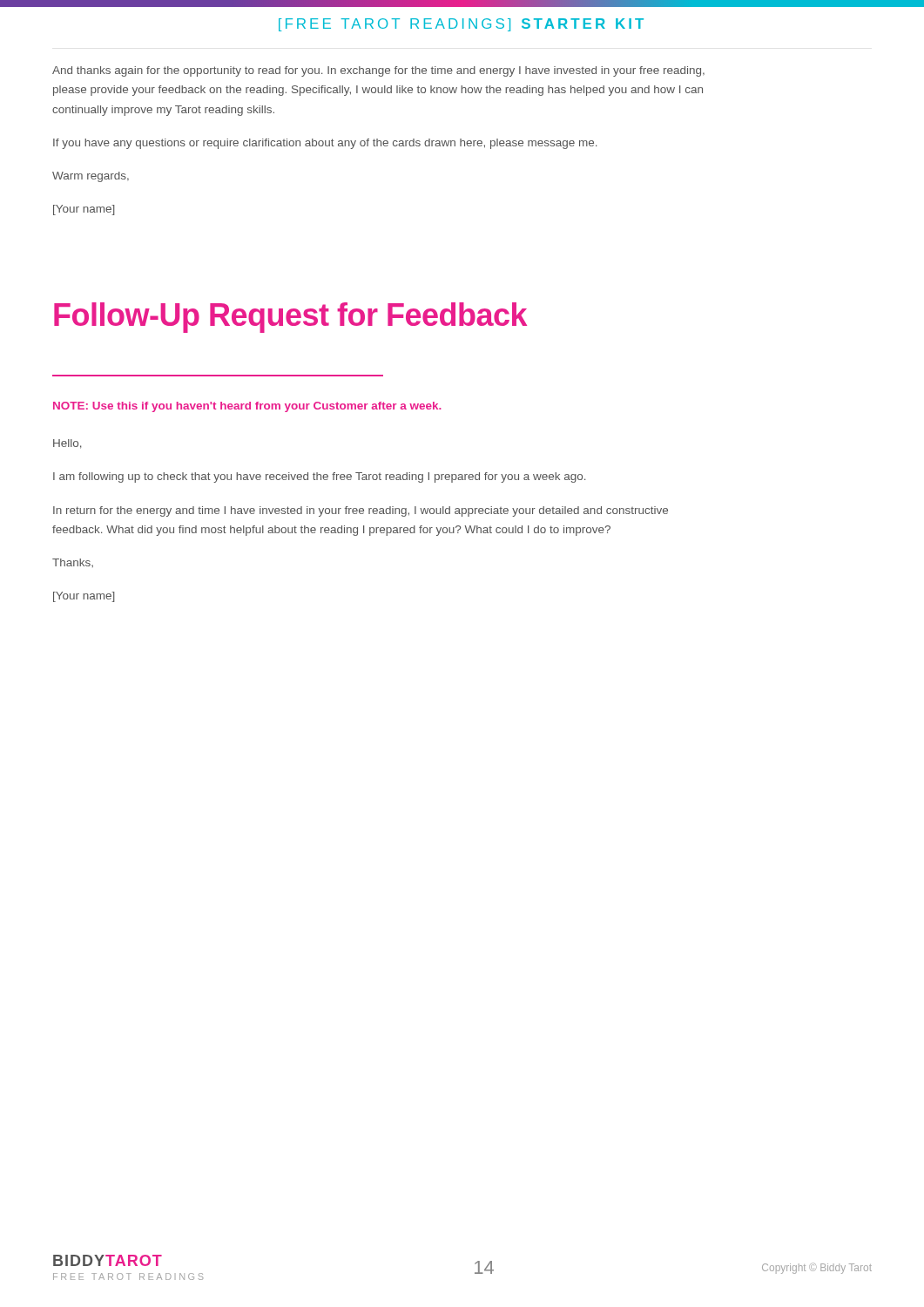Image resolution: width=924 pixels, height=1307 pixels.
Task: Click on the text block that reads "NOTE: Use this if"
Action: 247,406
